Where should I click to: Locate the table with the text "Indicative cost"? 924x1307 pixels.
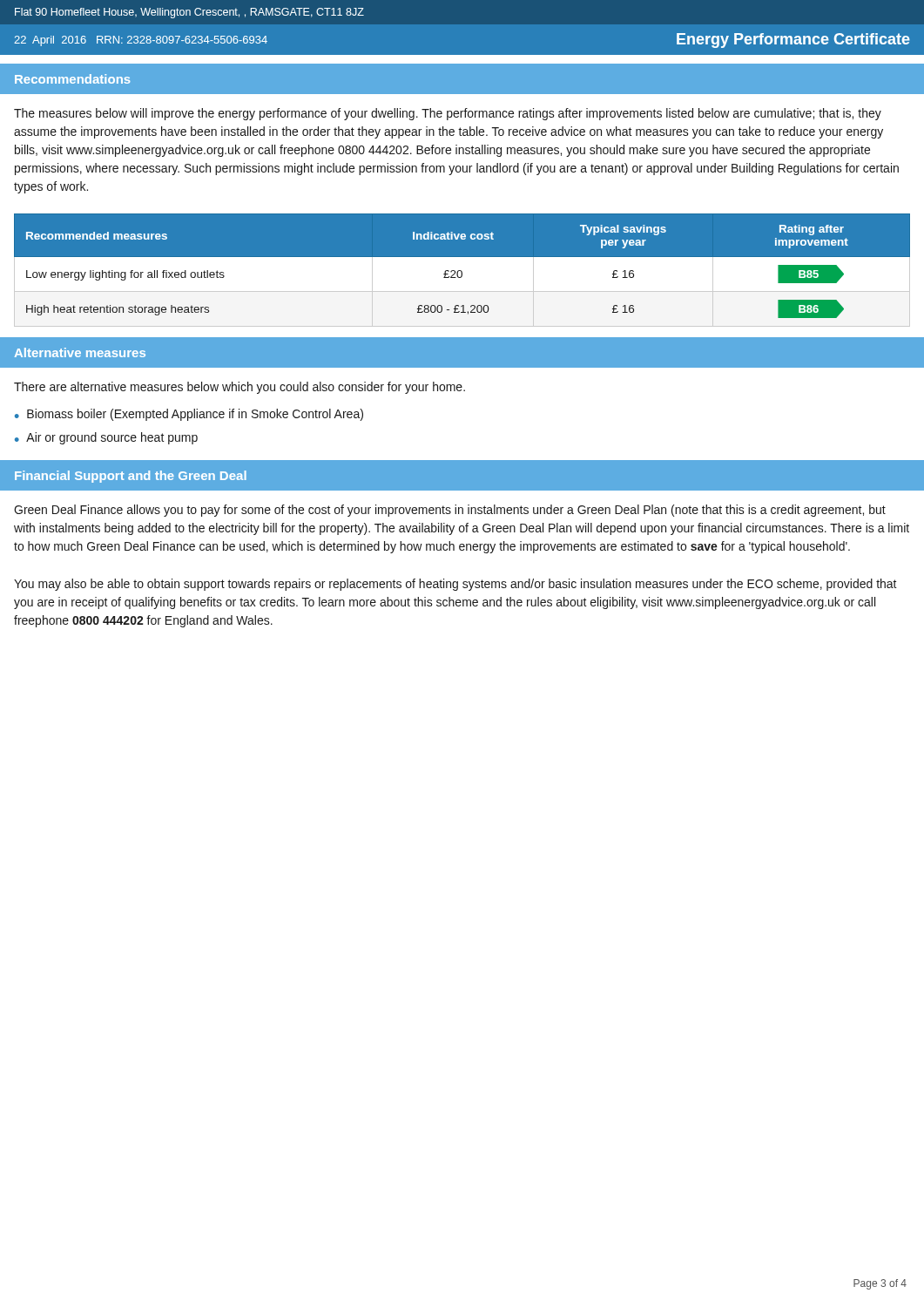click(462, 270)
